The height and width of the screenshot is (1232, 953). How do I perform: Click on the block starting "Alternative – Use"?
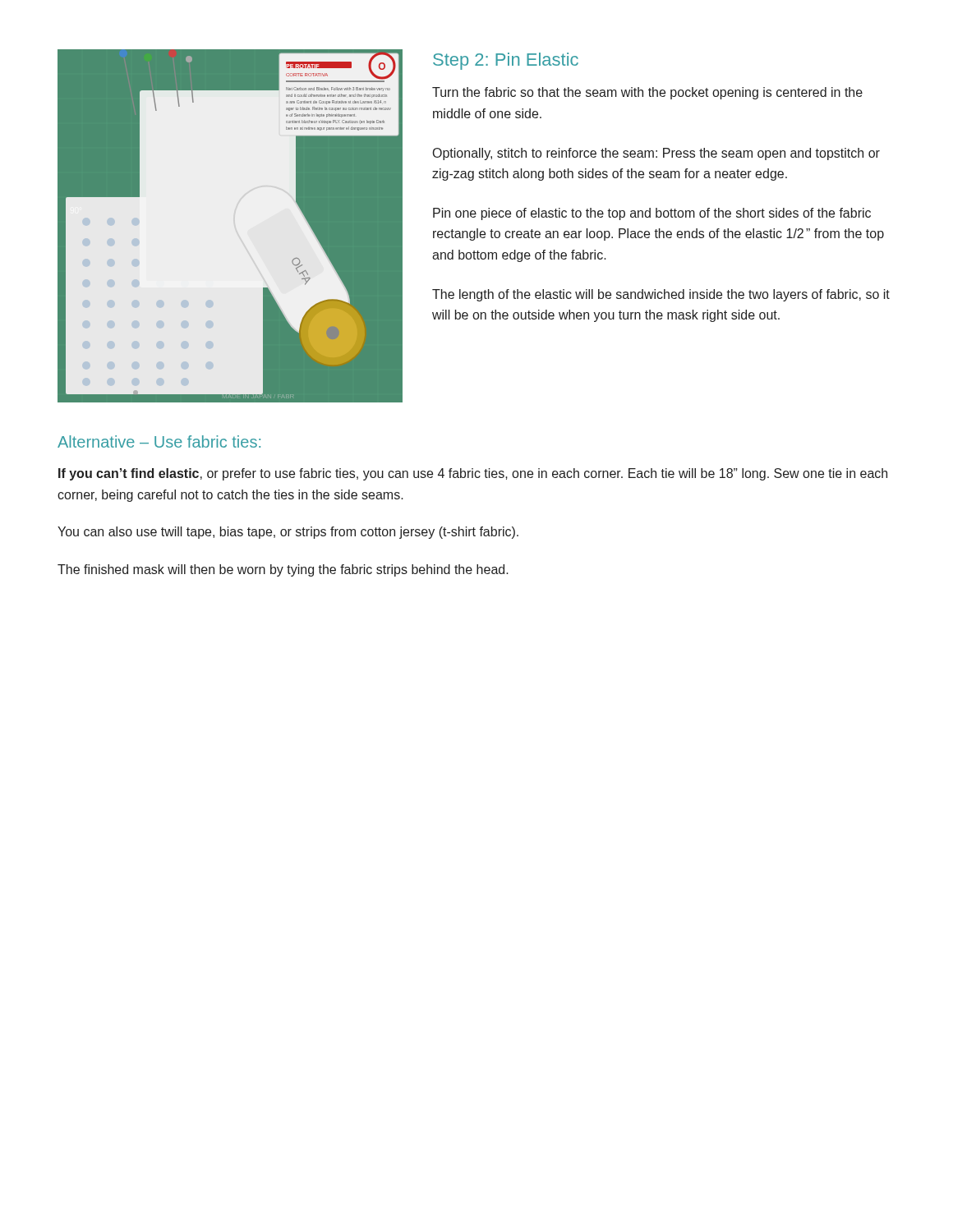(160, 442)
